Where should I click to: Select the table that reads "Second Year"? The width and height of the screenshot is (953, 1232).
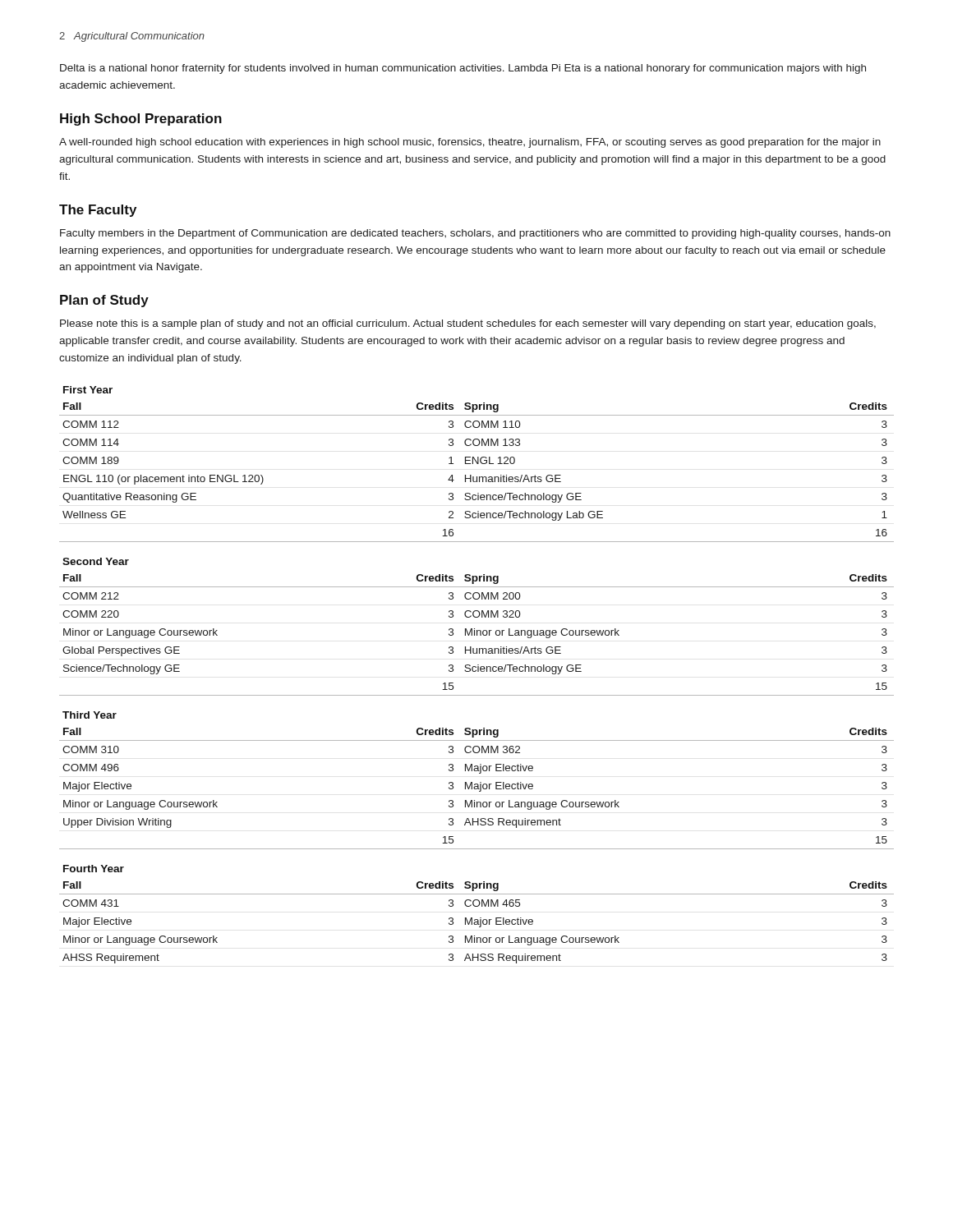point(476,623)
